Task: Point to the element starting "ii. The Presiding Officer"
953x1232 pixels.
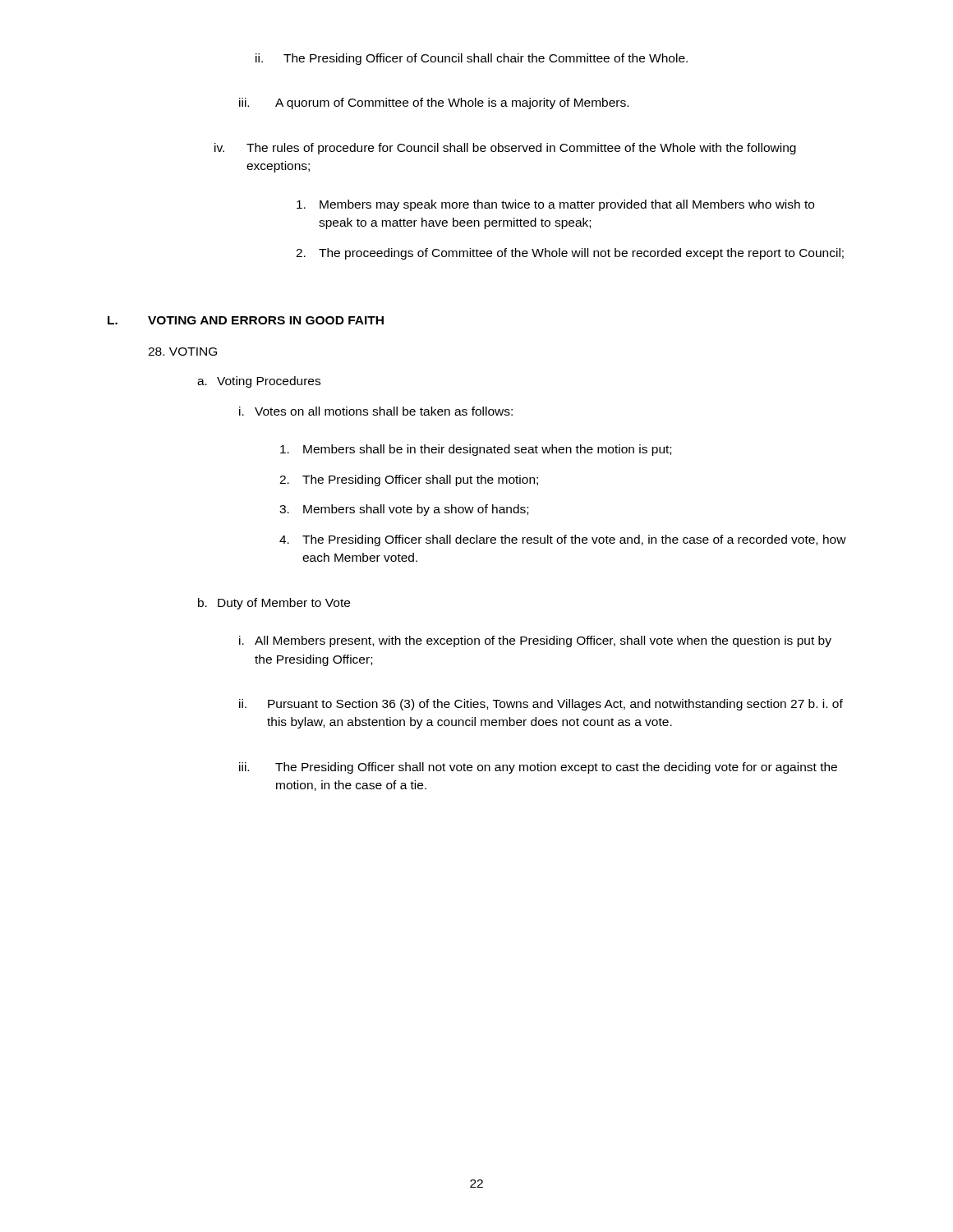Action: (x=550, y=59)
